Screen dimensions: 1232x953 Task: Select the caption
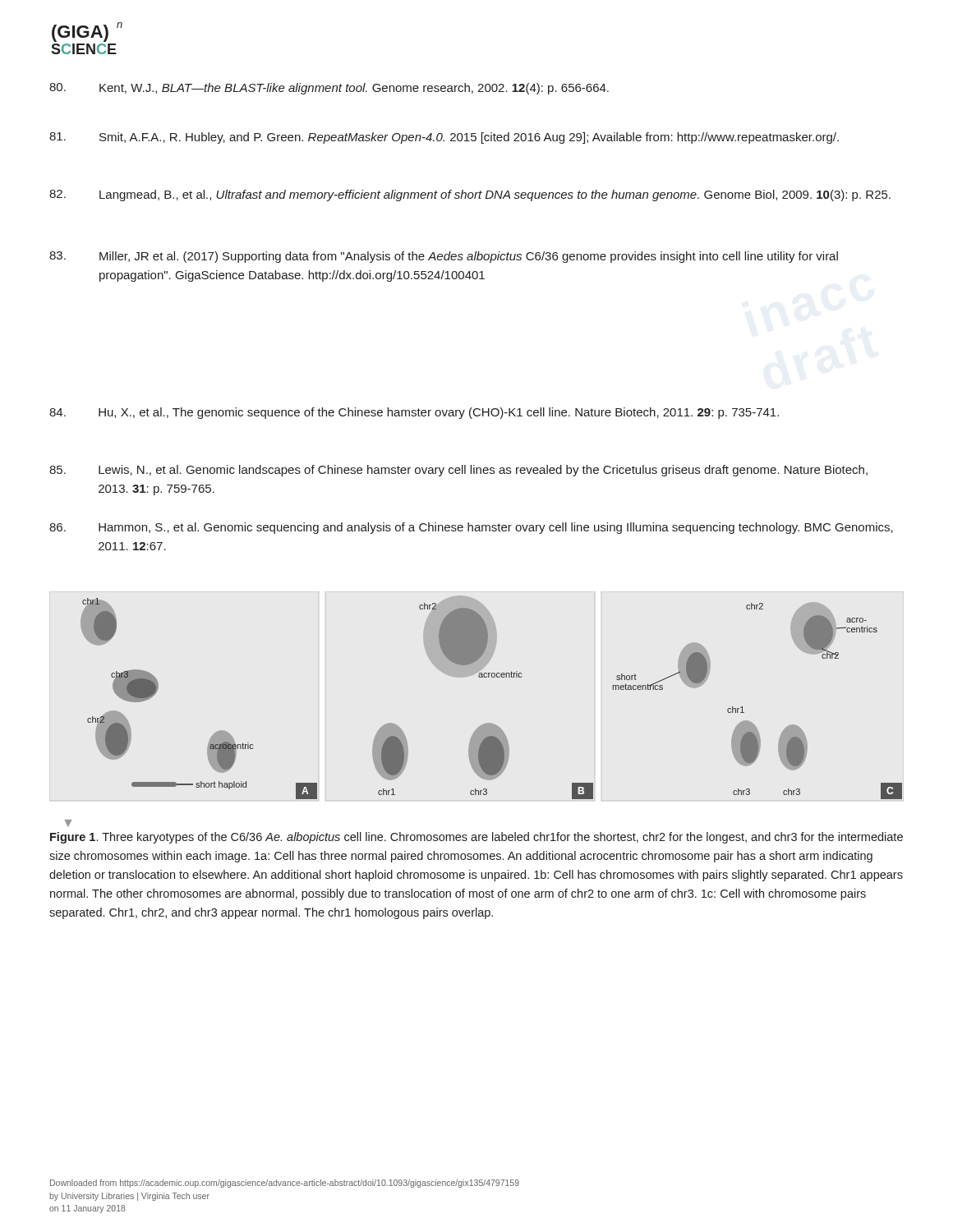(476, 875)
